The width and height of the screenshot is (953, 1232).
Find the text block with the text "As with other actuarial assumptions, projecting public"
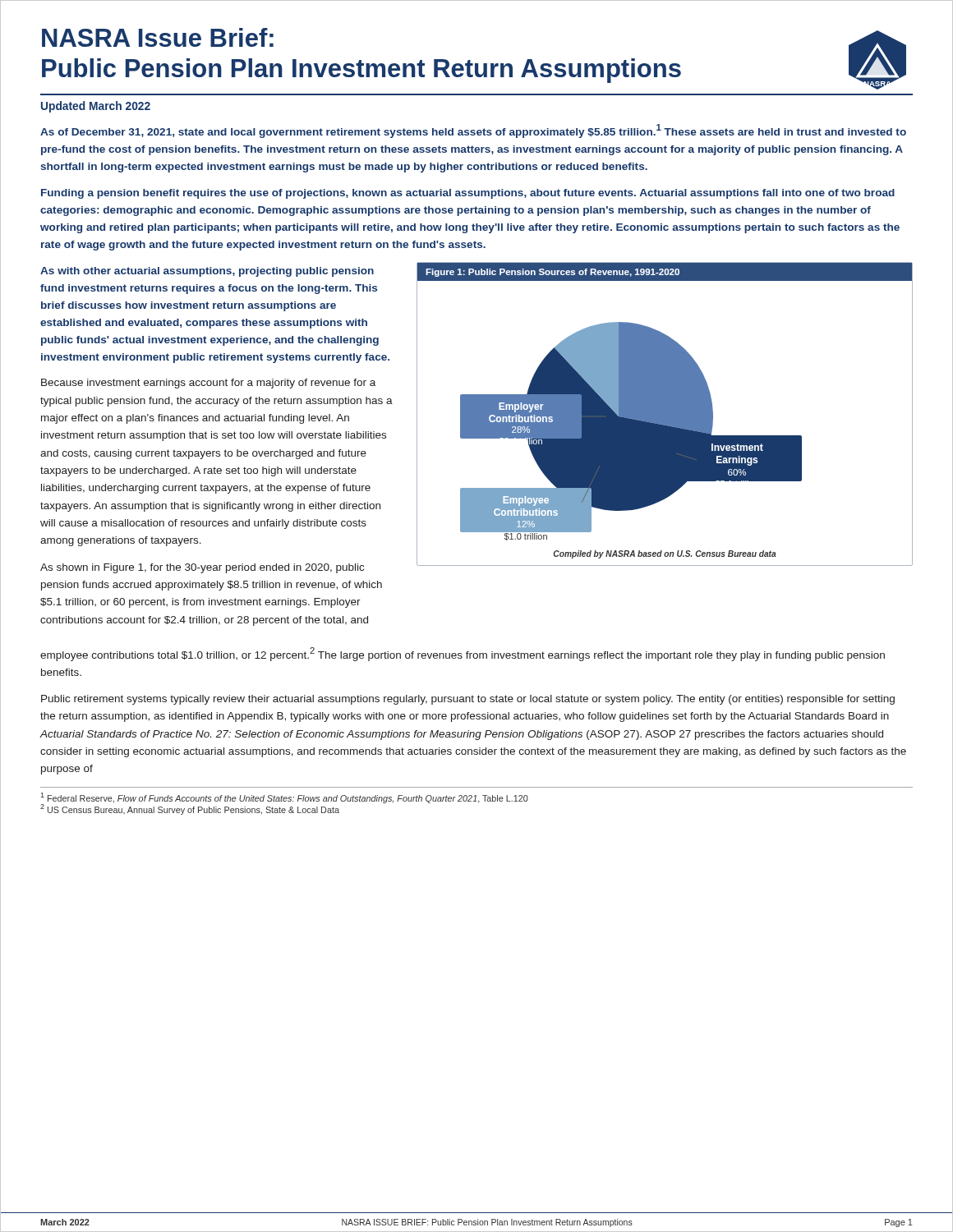coord(215,314)
